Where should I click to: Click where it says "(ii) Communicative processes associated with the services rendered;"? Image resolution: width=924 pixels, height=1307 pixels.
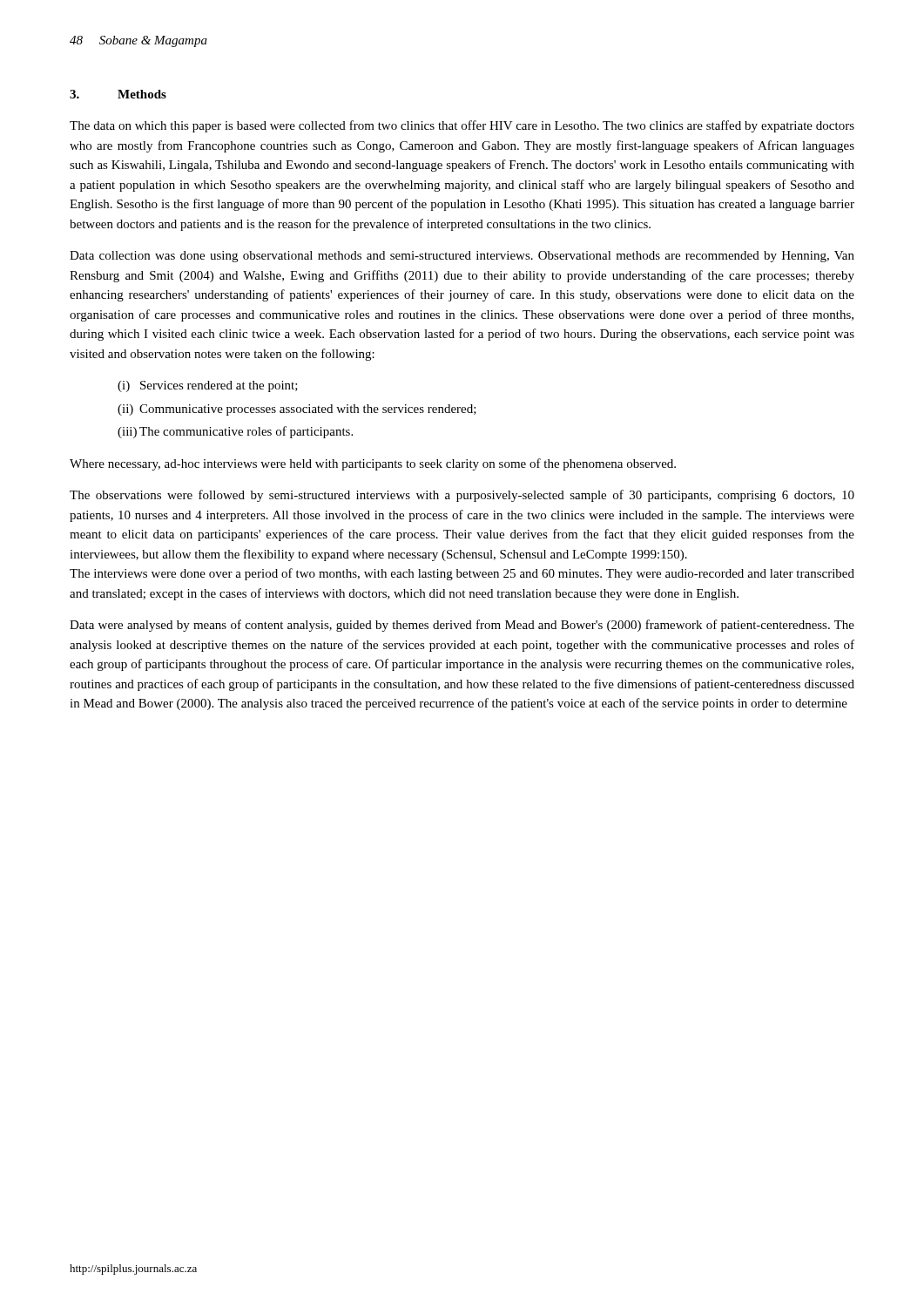pyautogui.click(x=462, y=408)
